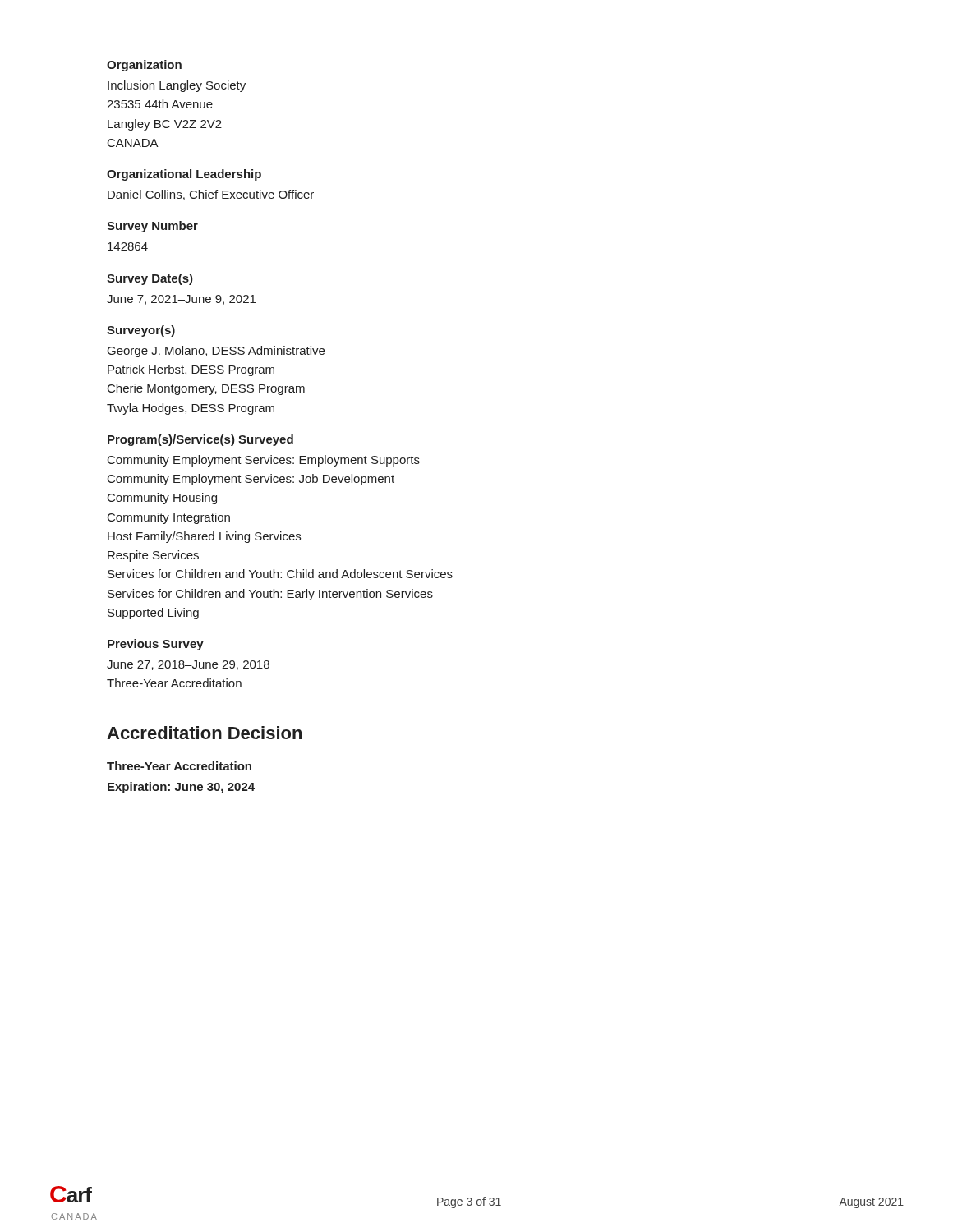Find the element starting "Community Employment Services:"
Screen dimensions: 1232x953
[280, 536]
